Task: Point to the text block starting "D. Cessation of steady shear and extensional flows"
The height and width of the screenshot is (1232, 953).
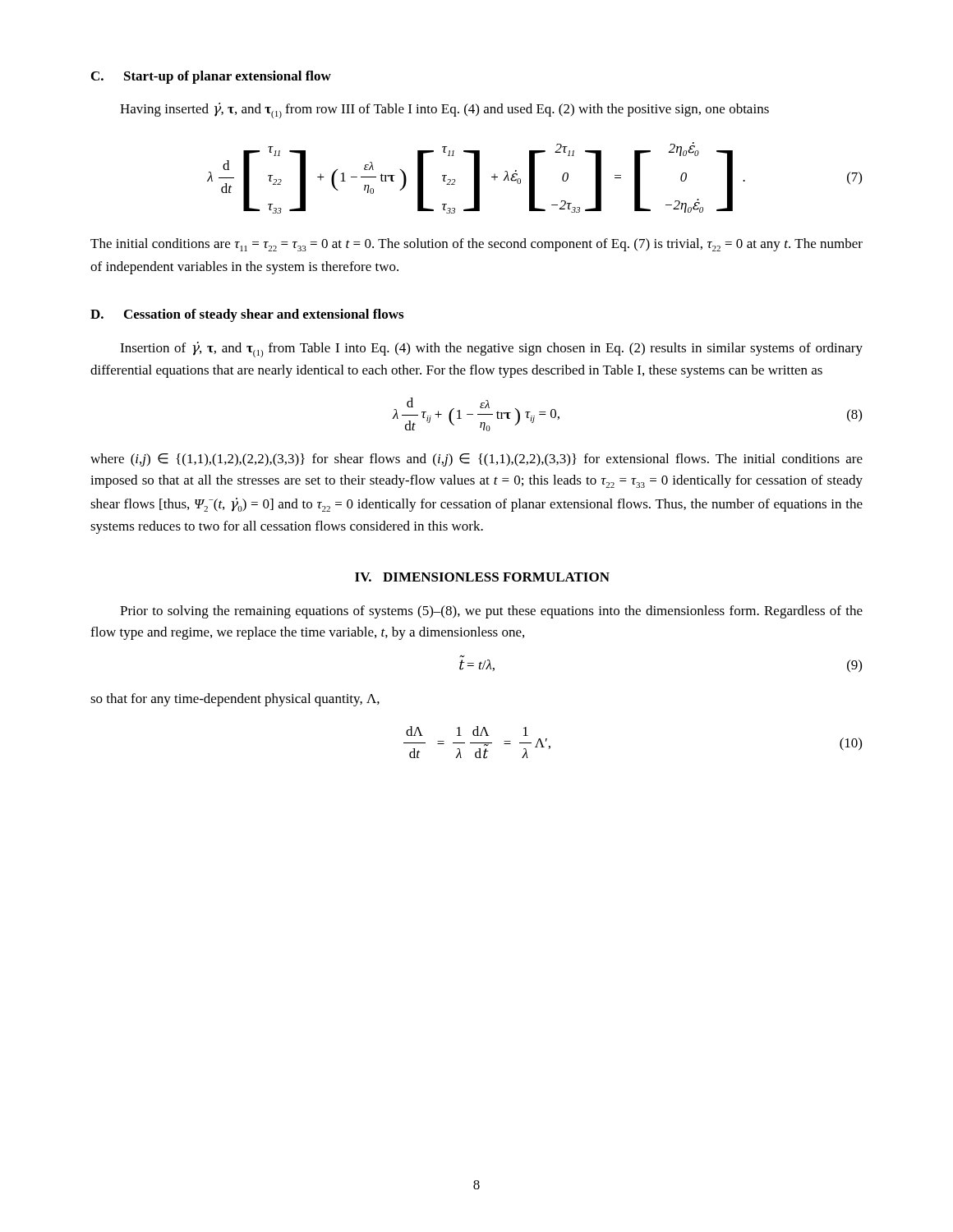Action: point(247,315)
